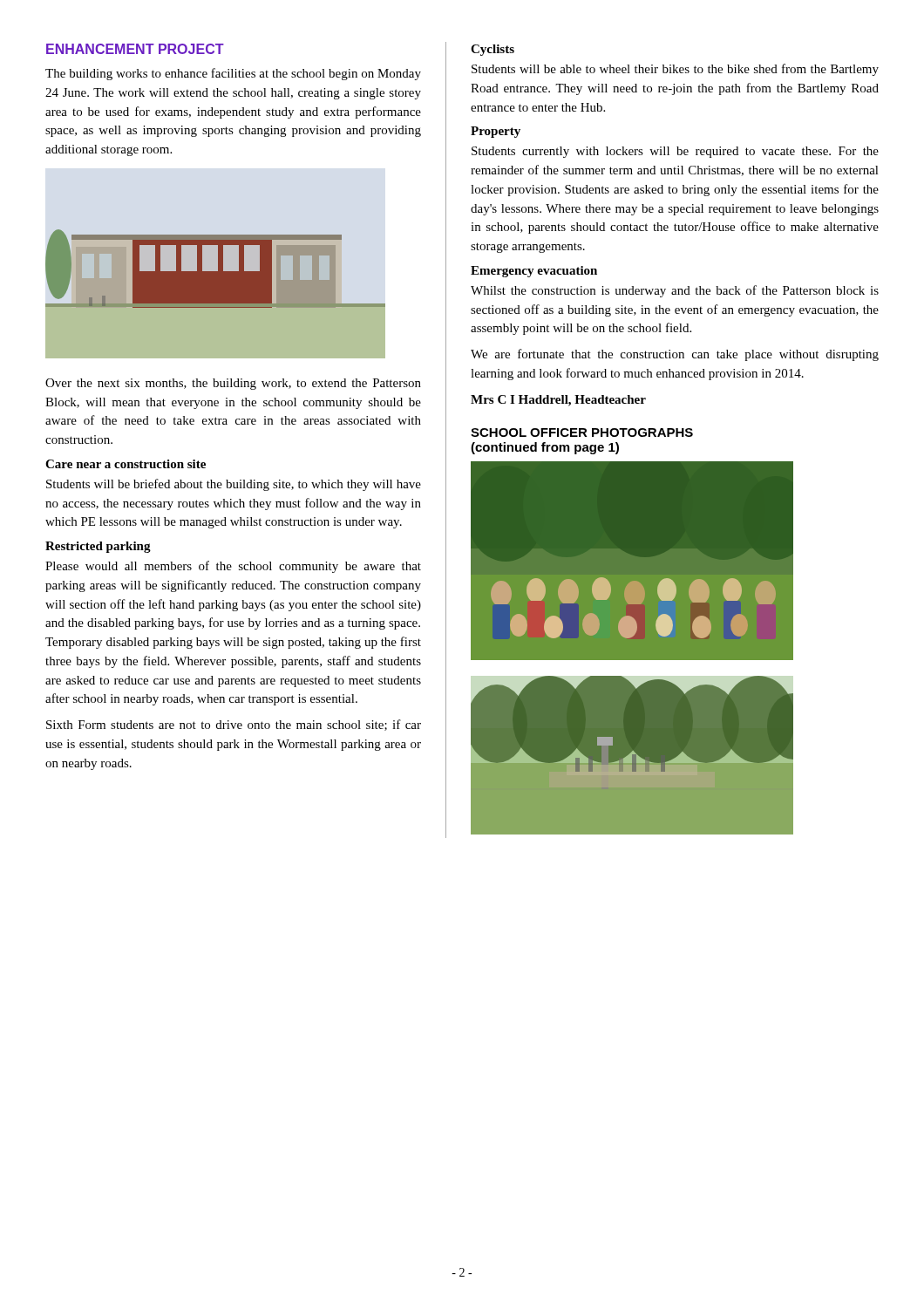This screenshot has height=1308, width=924.
Task: Find the text block containing "The building works to enhance facilities at"
Action: [233, 112]
